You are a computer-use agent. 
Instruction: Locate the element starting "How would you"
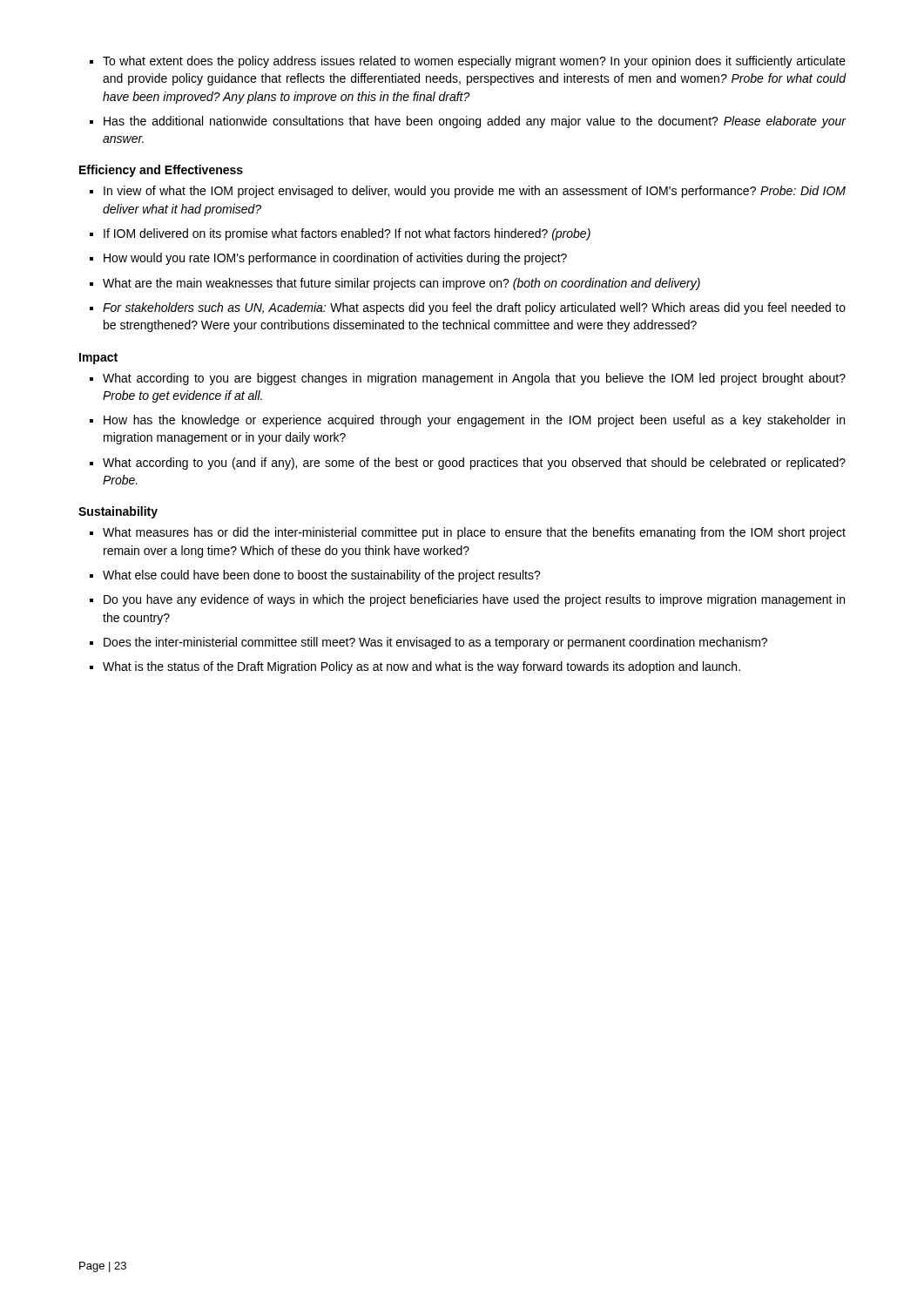coord(335,258)
